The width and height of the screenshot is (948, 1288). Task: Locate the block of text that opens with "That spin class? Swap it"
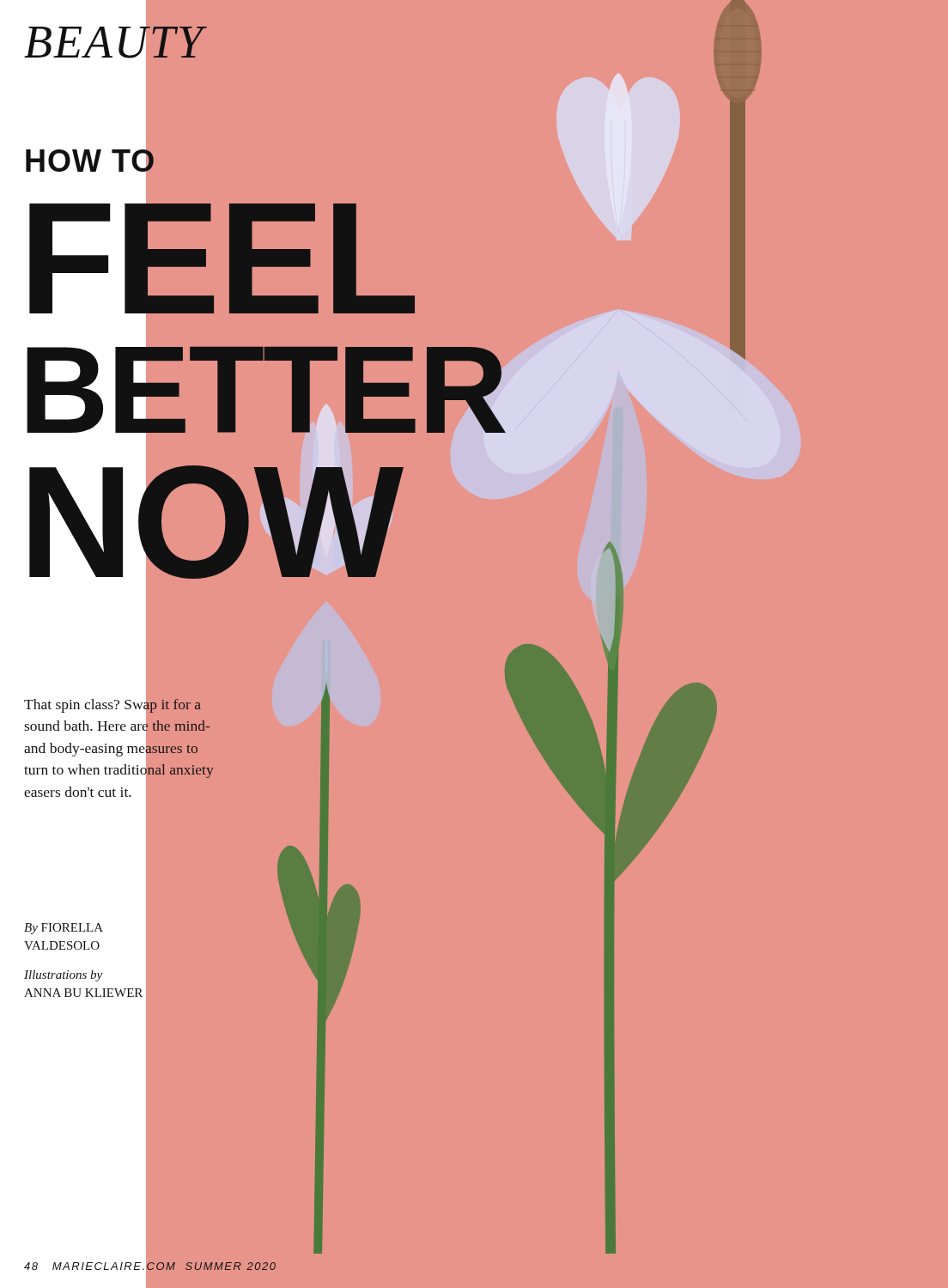tap(119, 748)
